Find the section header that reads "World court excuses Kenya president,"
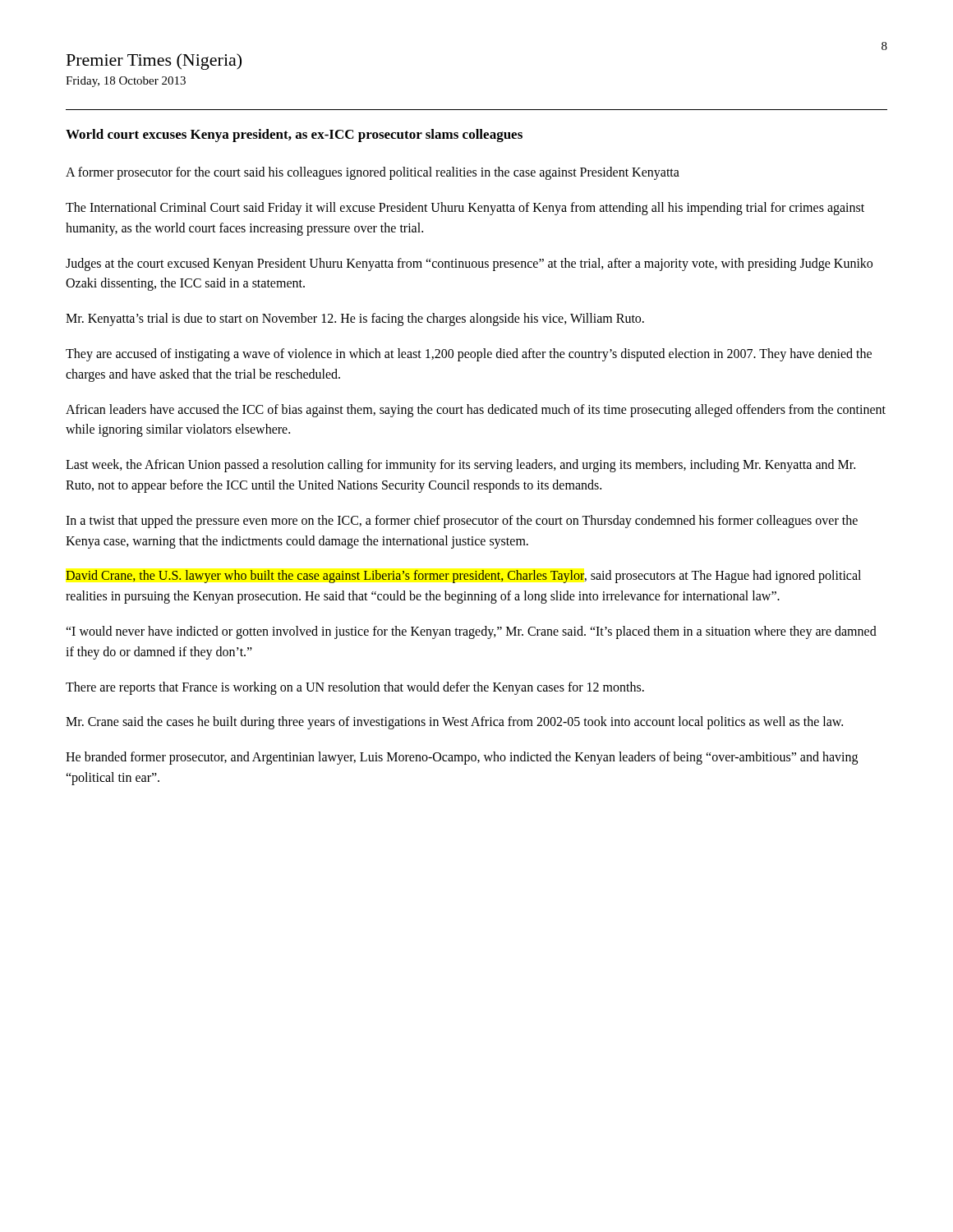The height and width of the screenshot is (1232, 953). [476, 135]
